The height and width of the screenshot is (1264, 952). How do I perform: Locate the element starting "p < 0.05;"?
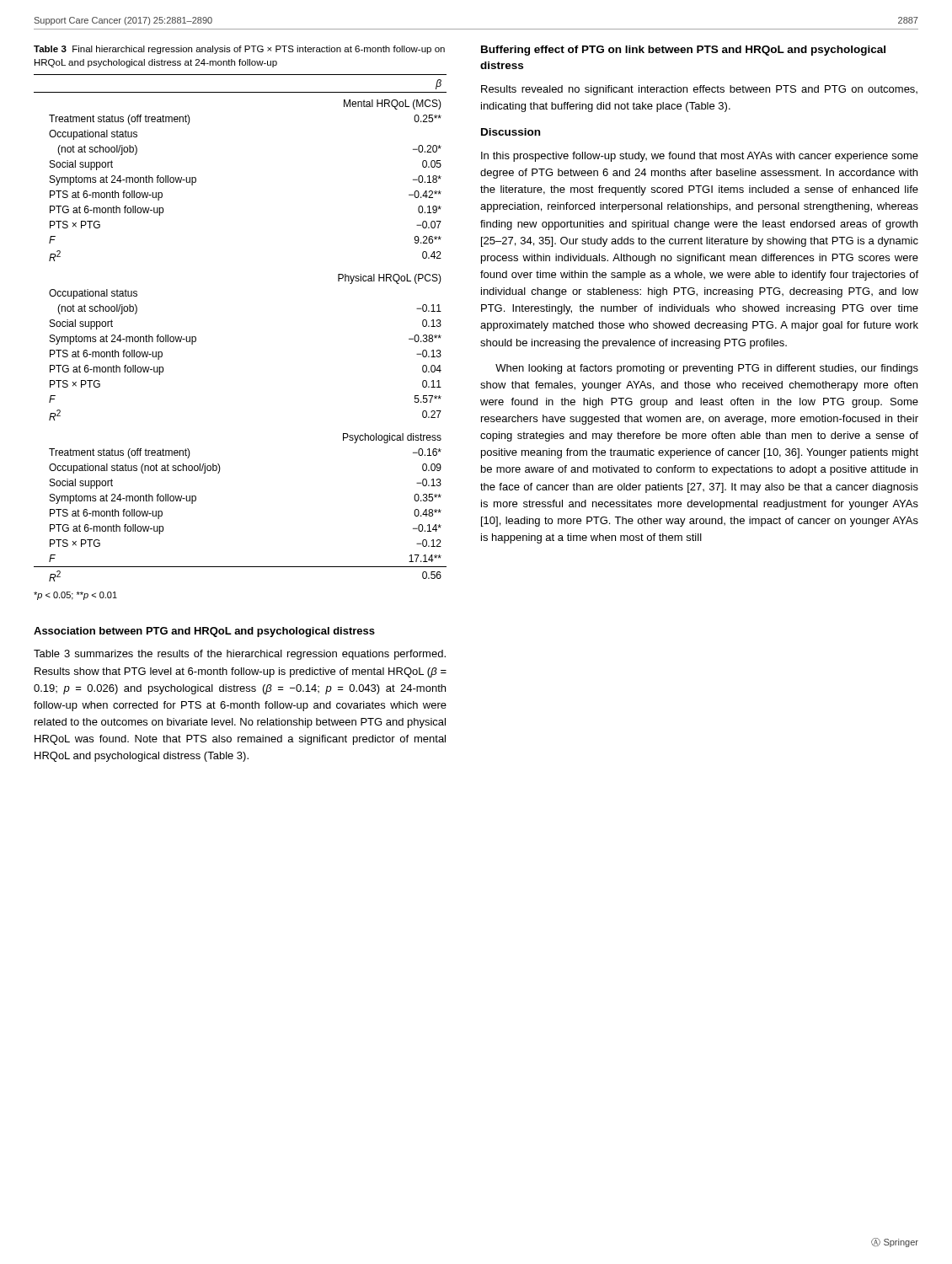coord(75,595)
